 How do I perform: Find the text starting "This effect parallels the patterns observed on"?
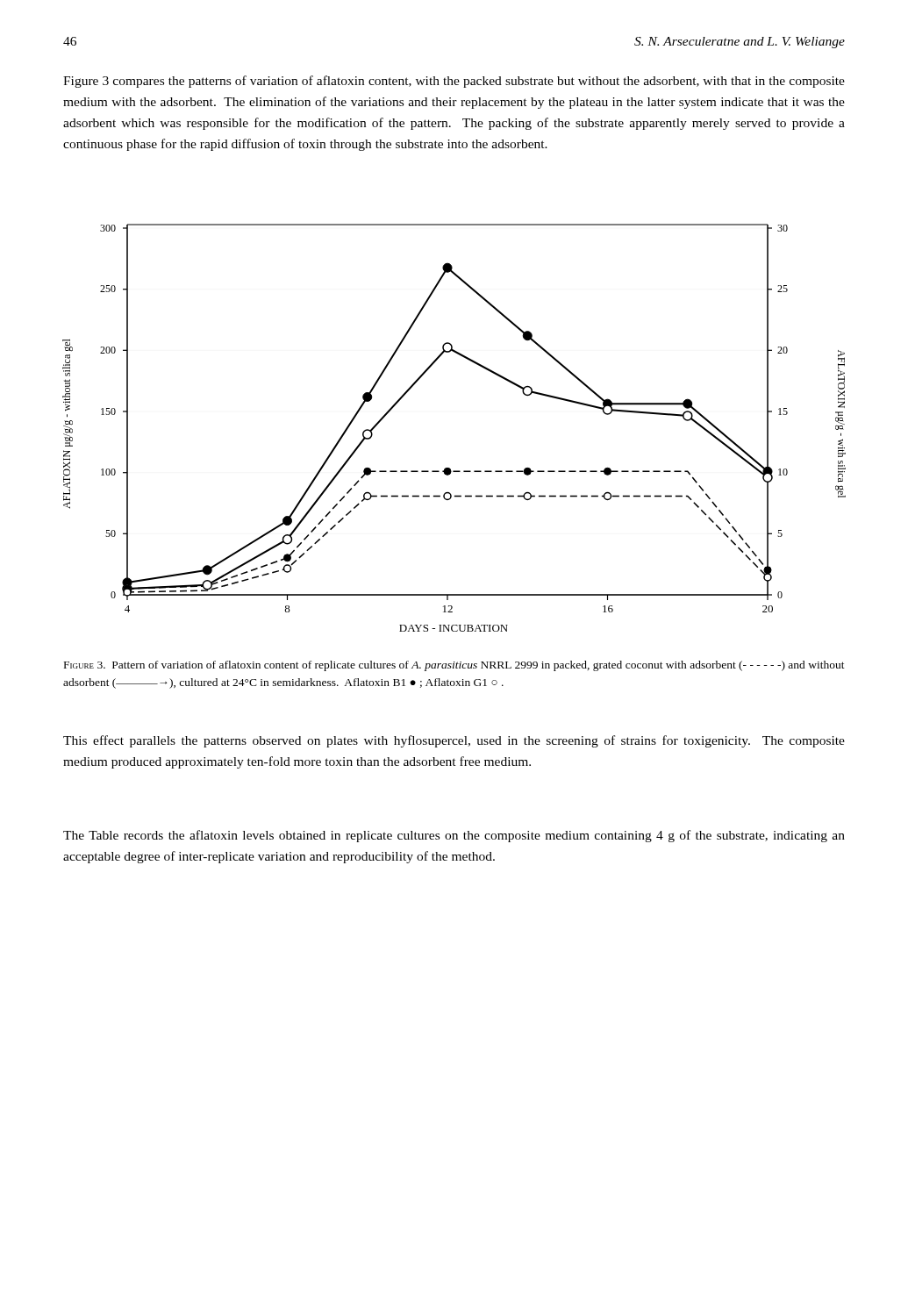pos(454,751)
